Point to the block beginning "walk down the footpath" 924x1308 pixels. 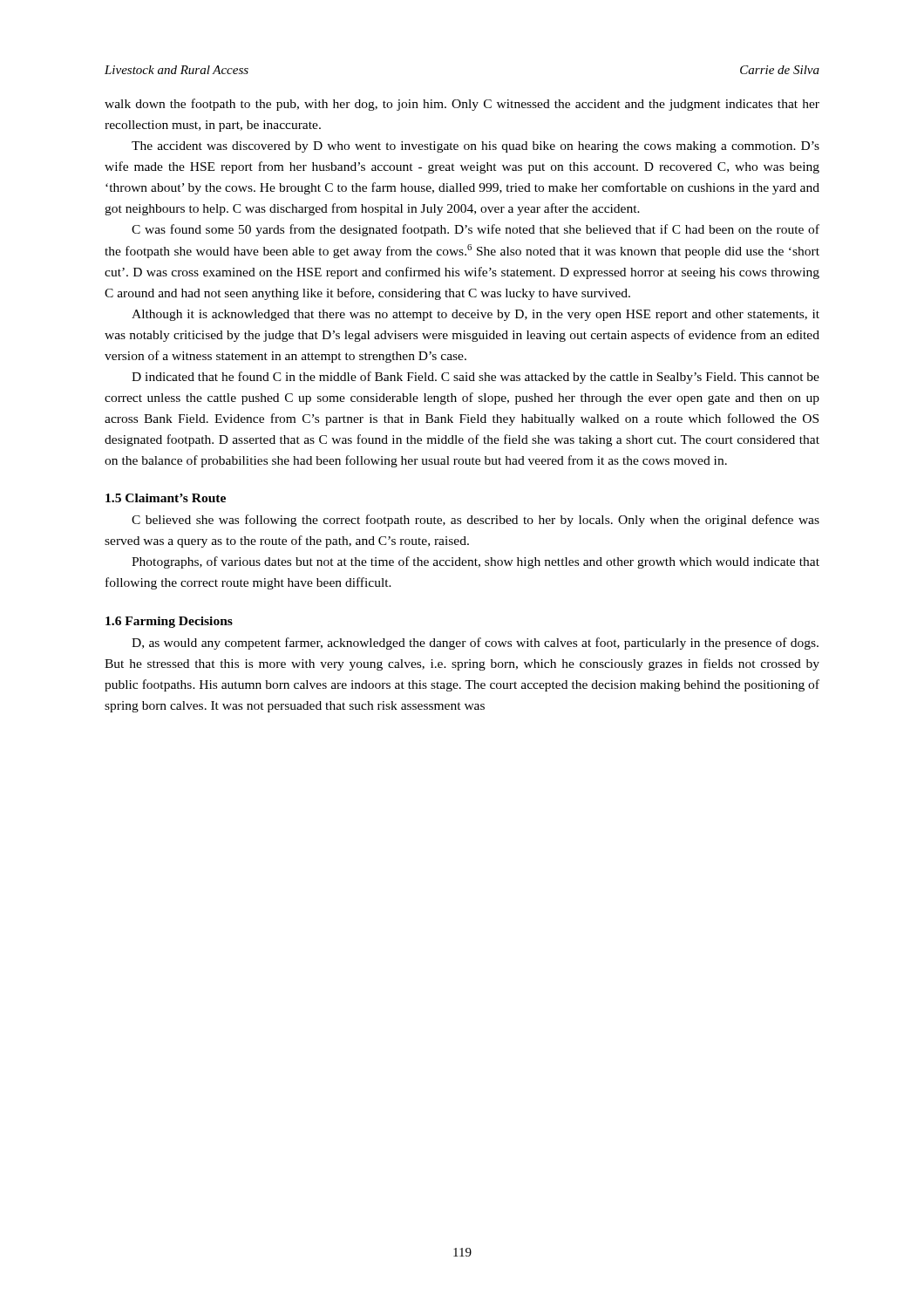coord(462,282)
